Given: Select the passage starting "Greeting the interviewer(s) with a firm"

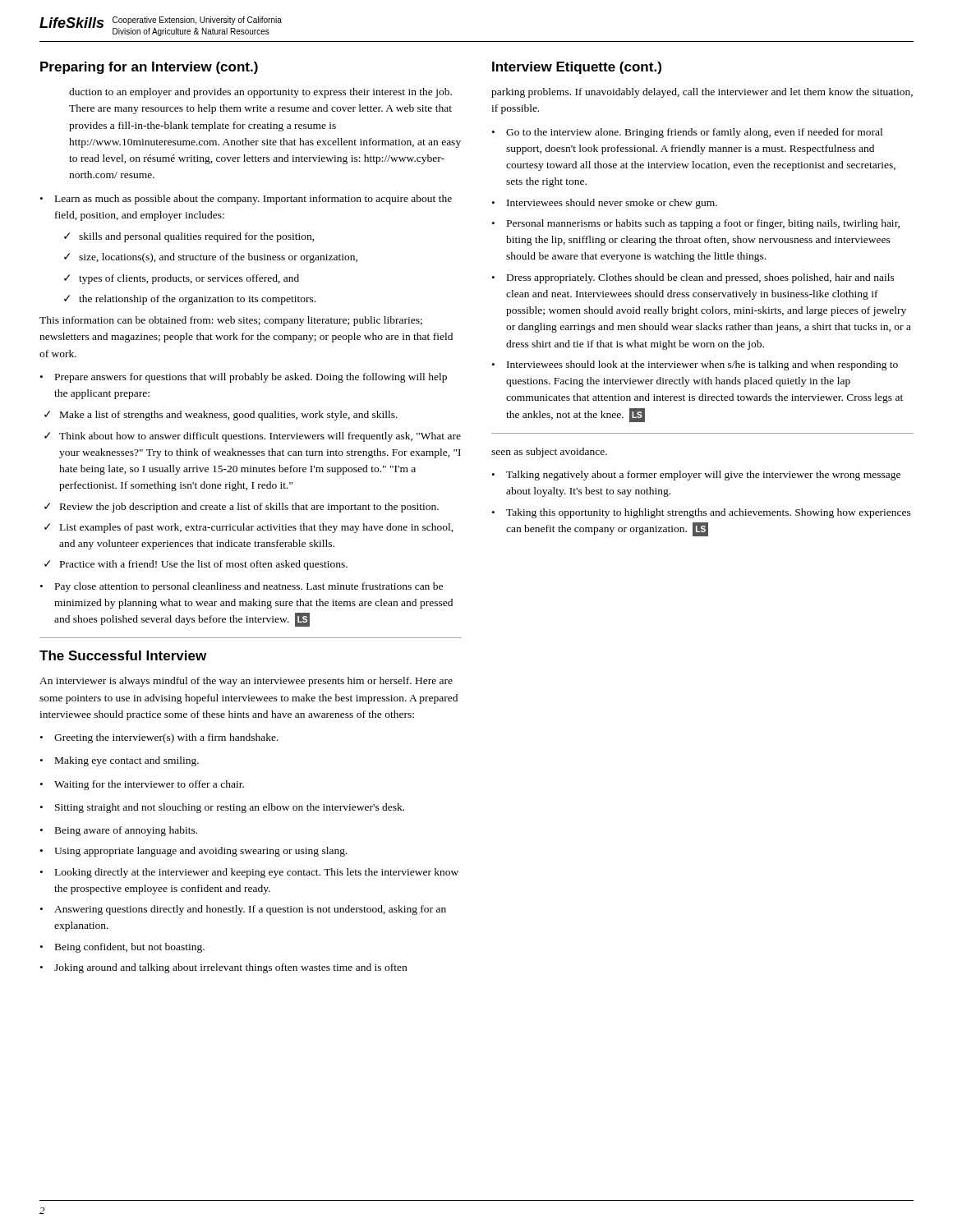Looking at the screenshot, I should [x=251, y=738].
